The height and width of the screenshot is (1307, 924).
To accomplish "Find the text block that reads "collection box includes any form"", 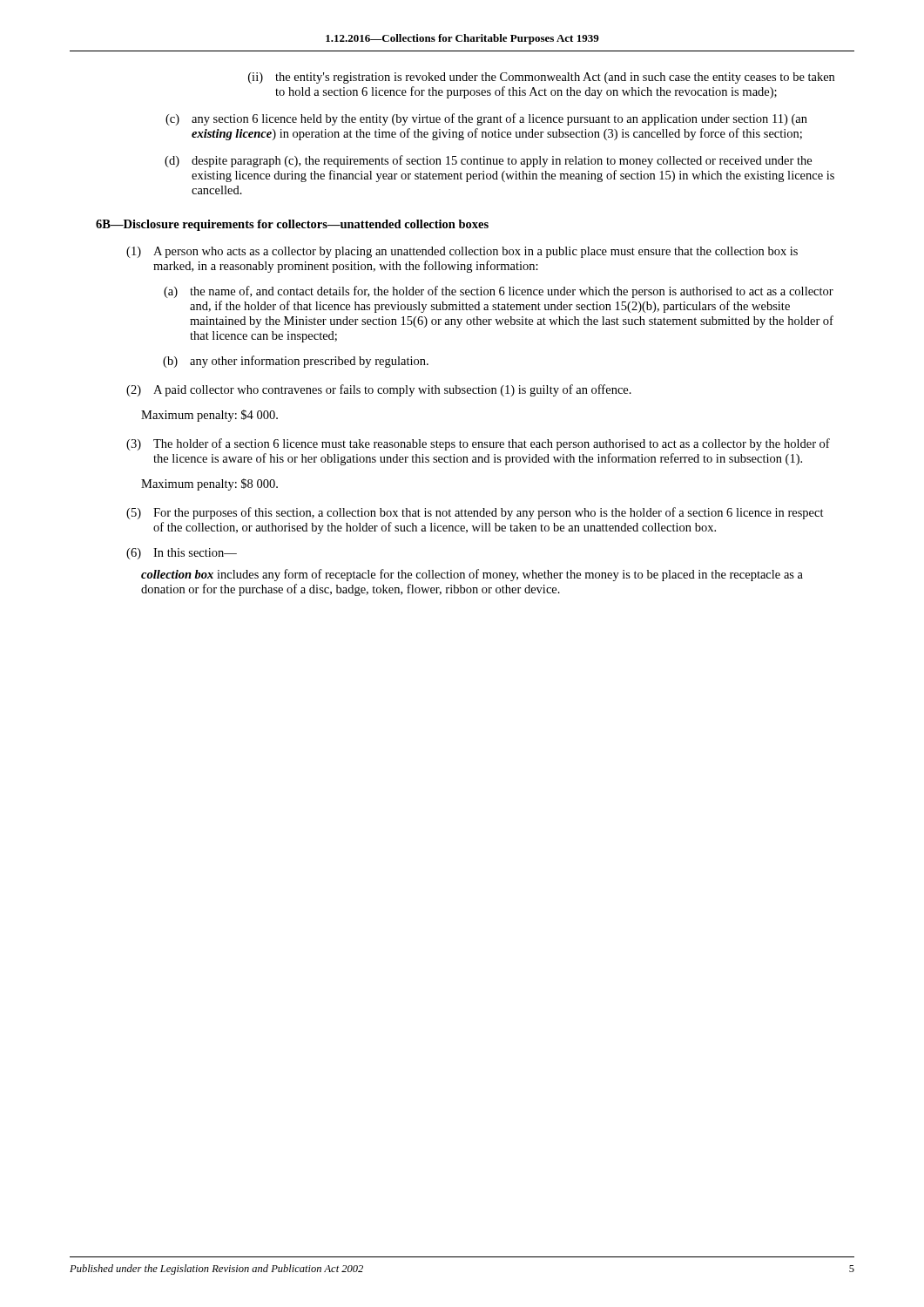I will (472, 582).
